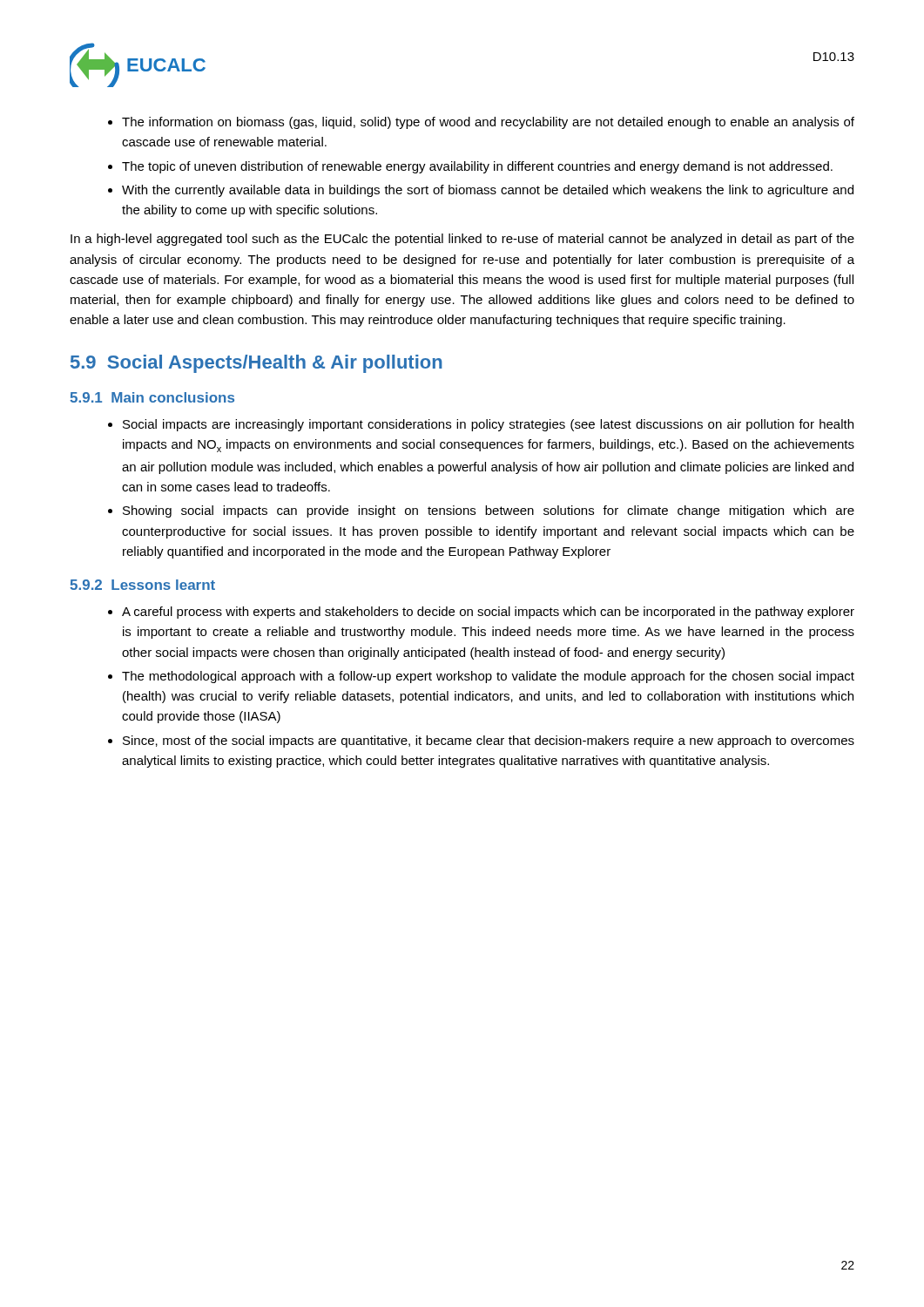924x1307 pixels.
Task: Select the element starting "Social impacts are"
Action: 488,455
